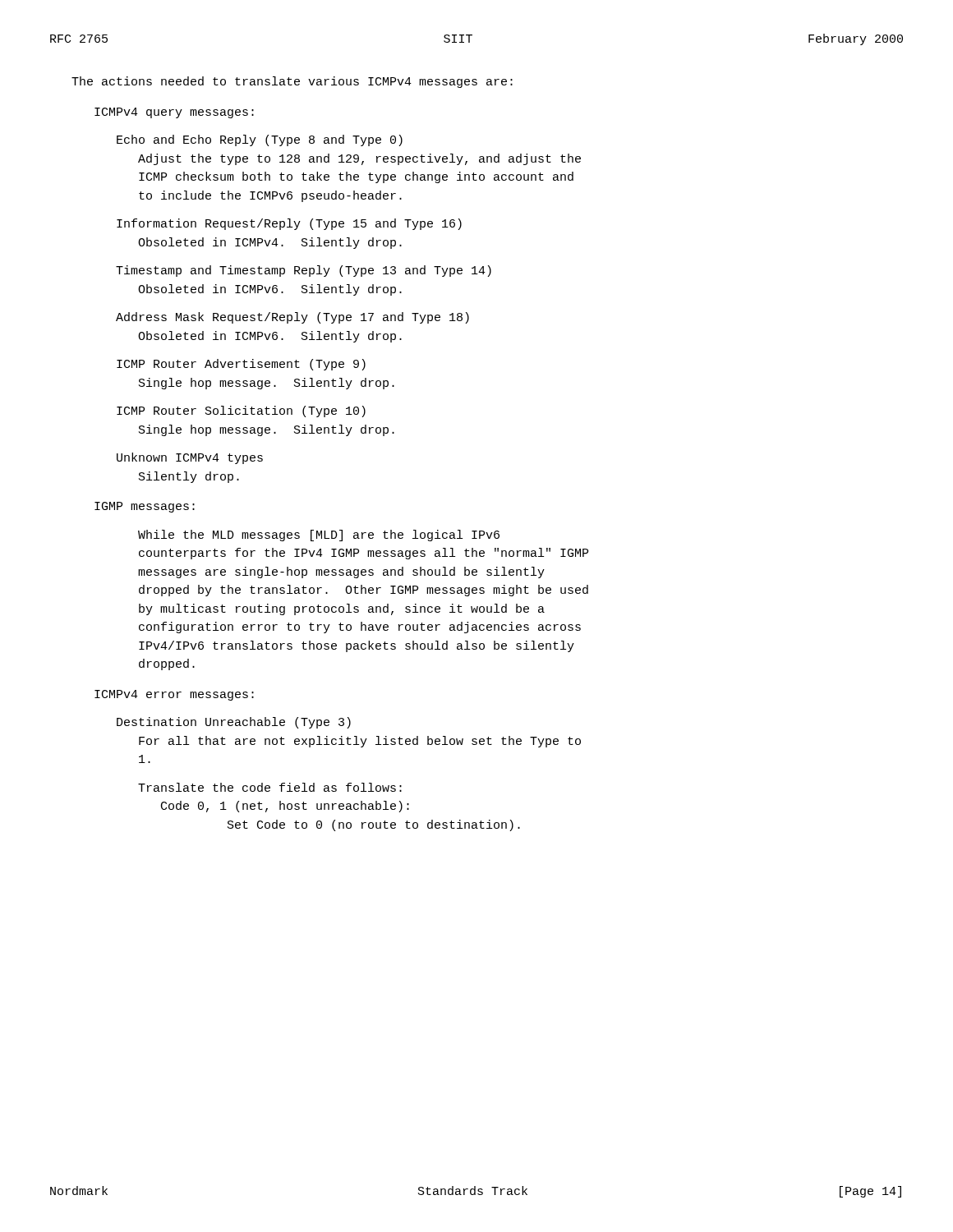The image size is (953, 1232).
Task: Point to the text starting "Destination Unreachable (Type 3) For all"
Action: pos(316,742)
